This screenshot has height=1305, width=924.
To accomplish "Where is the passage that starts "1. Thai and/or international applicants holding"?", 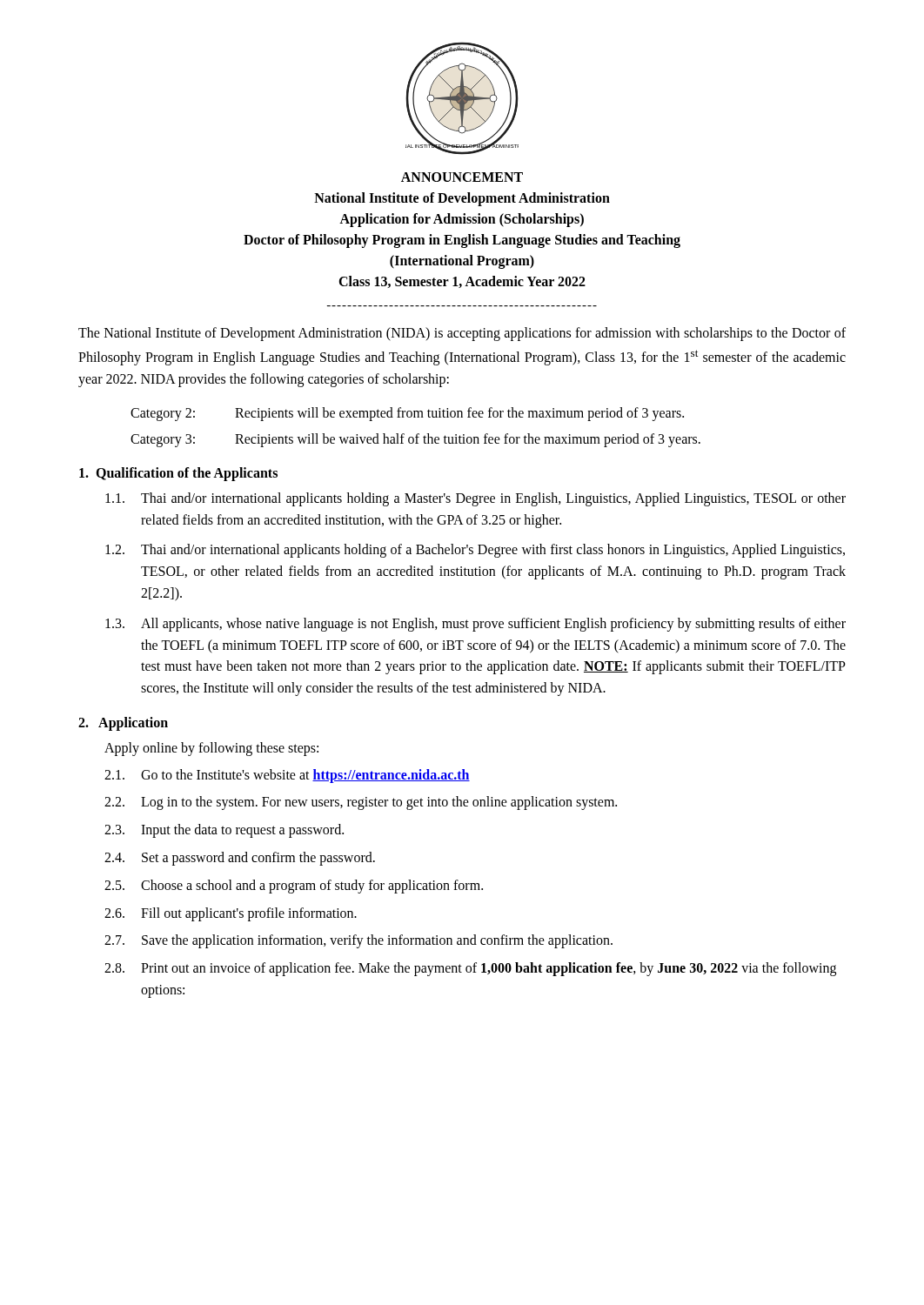I will pyautogui.click(x=475, y=509).
